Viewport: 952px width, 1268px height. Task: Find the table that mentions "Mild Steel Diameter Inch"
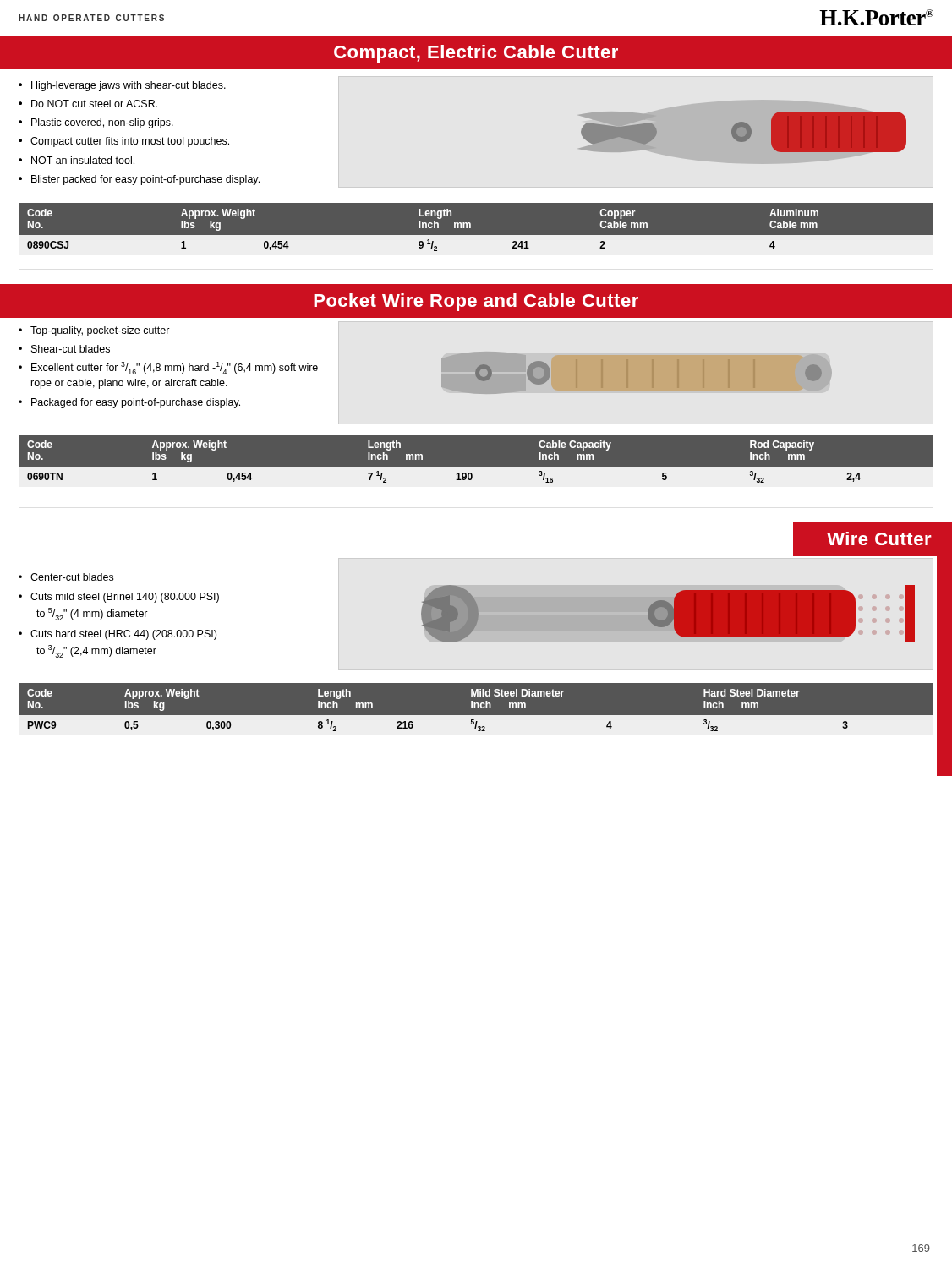(x=476, y=709)
